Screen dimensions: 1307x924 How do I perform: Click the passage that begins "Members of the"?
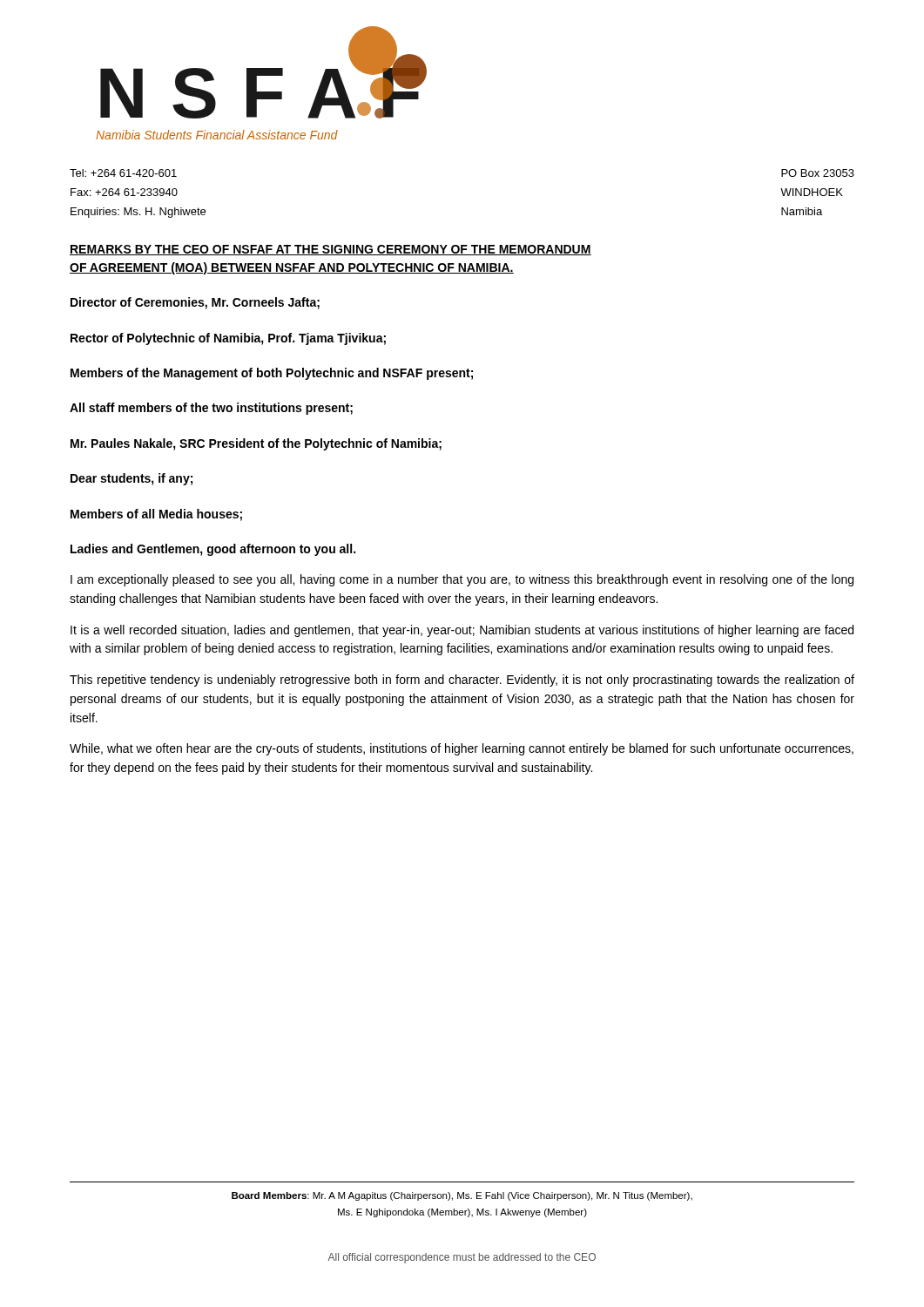(x=272, y=373)
